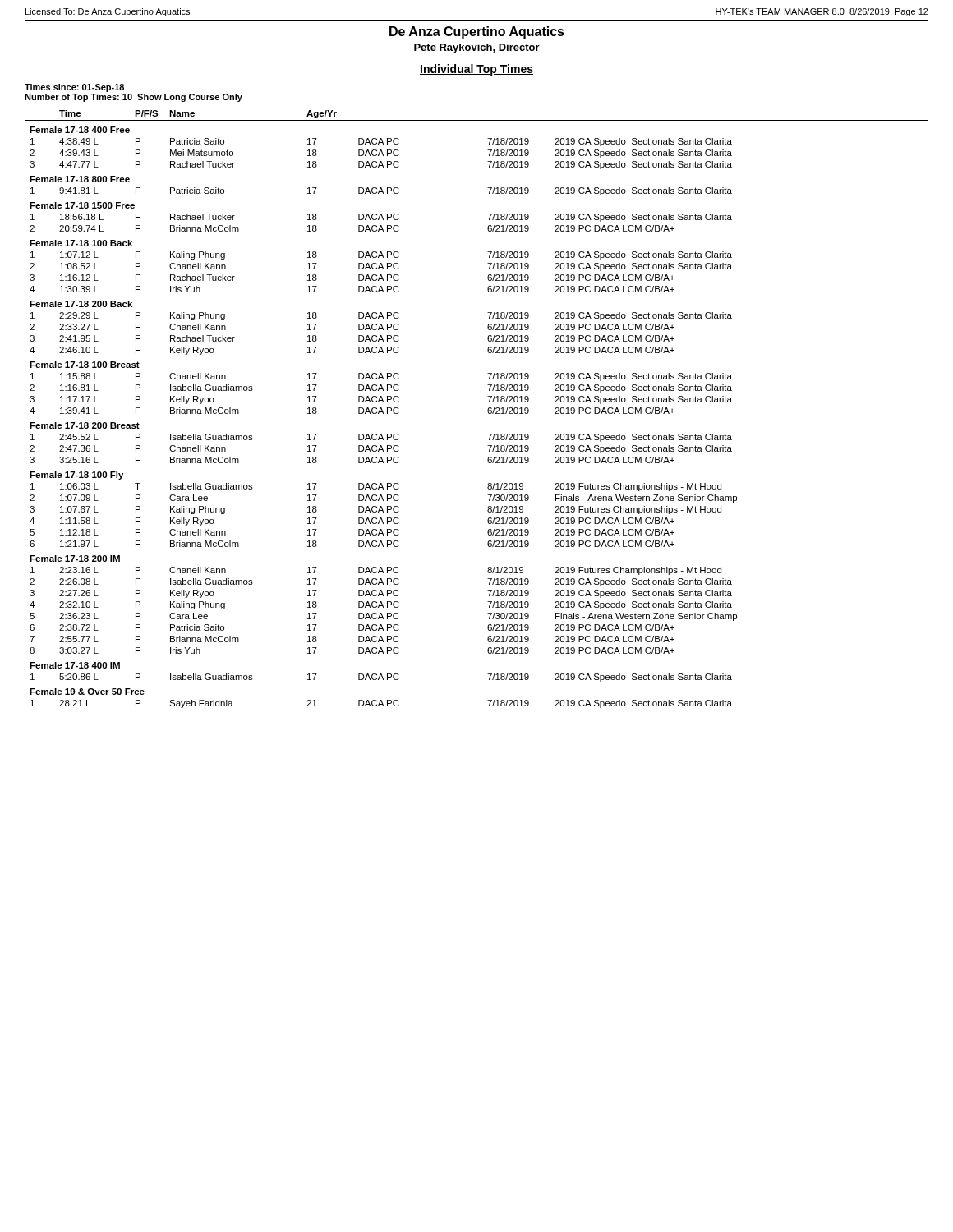Point to the block beginning "Times since: 01-Sep-18 Number of Top Times:"
The width and height of the screenshot is (953, 1232).
coord(133,92)
